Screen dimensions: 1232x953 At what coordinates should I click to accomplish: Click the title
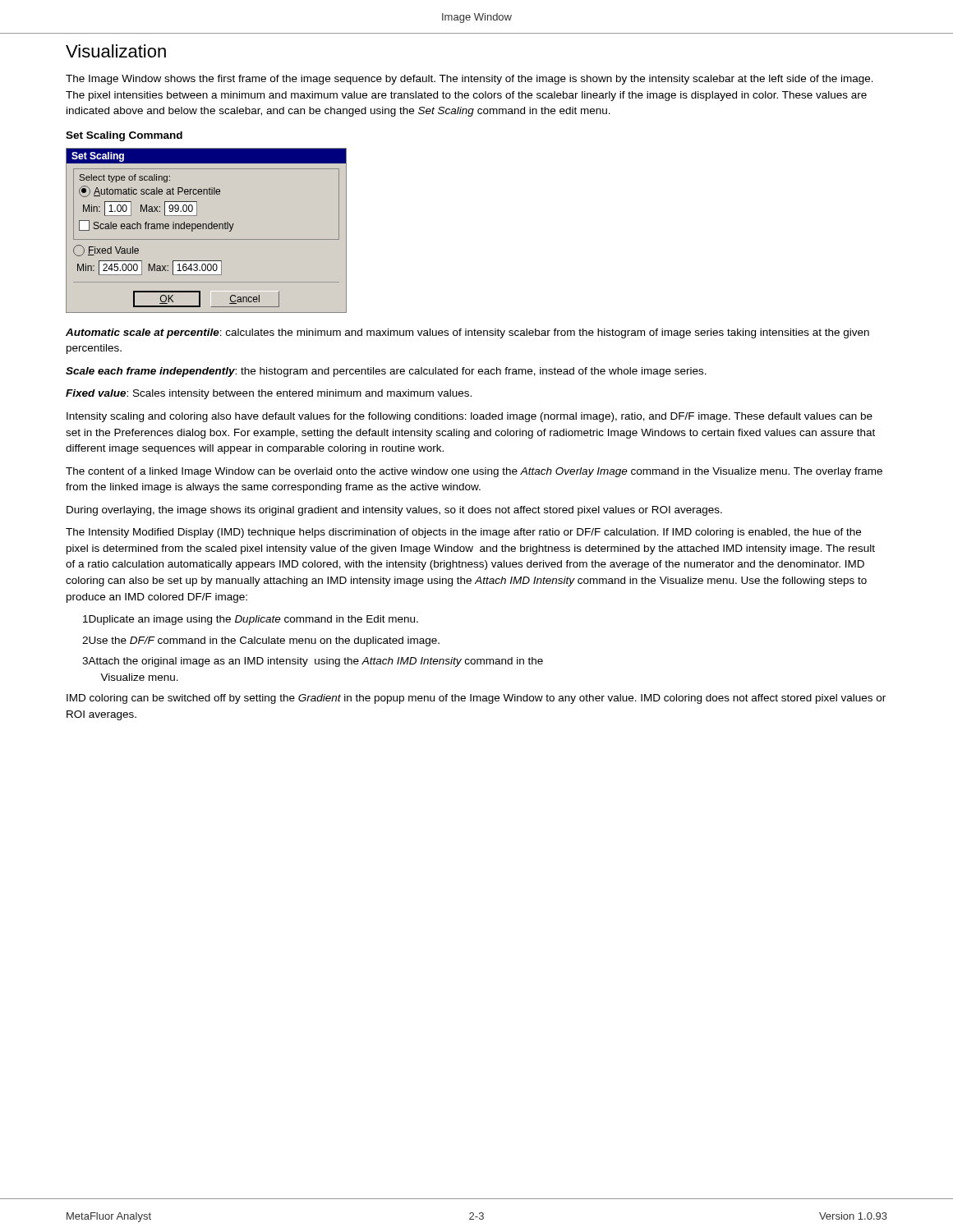pos(116,51)
